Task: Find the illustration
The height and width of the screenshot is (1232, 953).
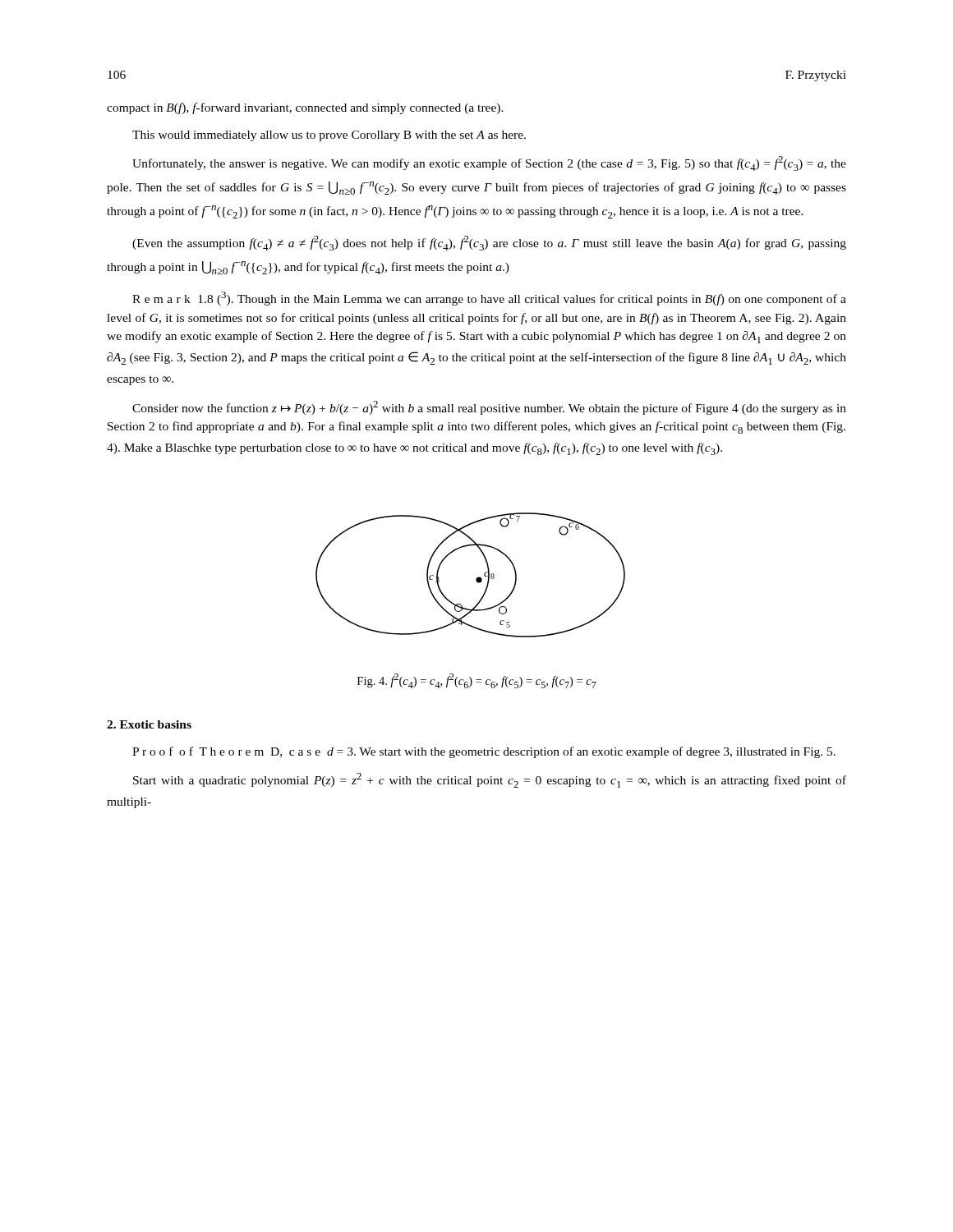Action: (x=476, y=569)
